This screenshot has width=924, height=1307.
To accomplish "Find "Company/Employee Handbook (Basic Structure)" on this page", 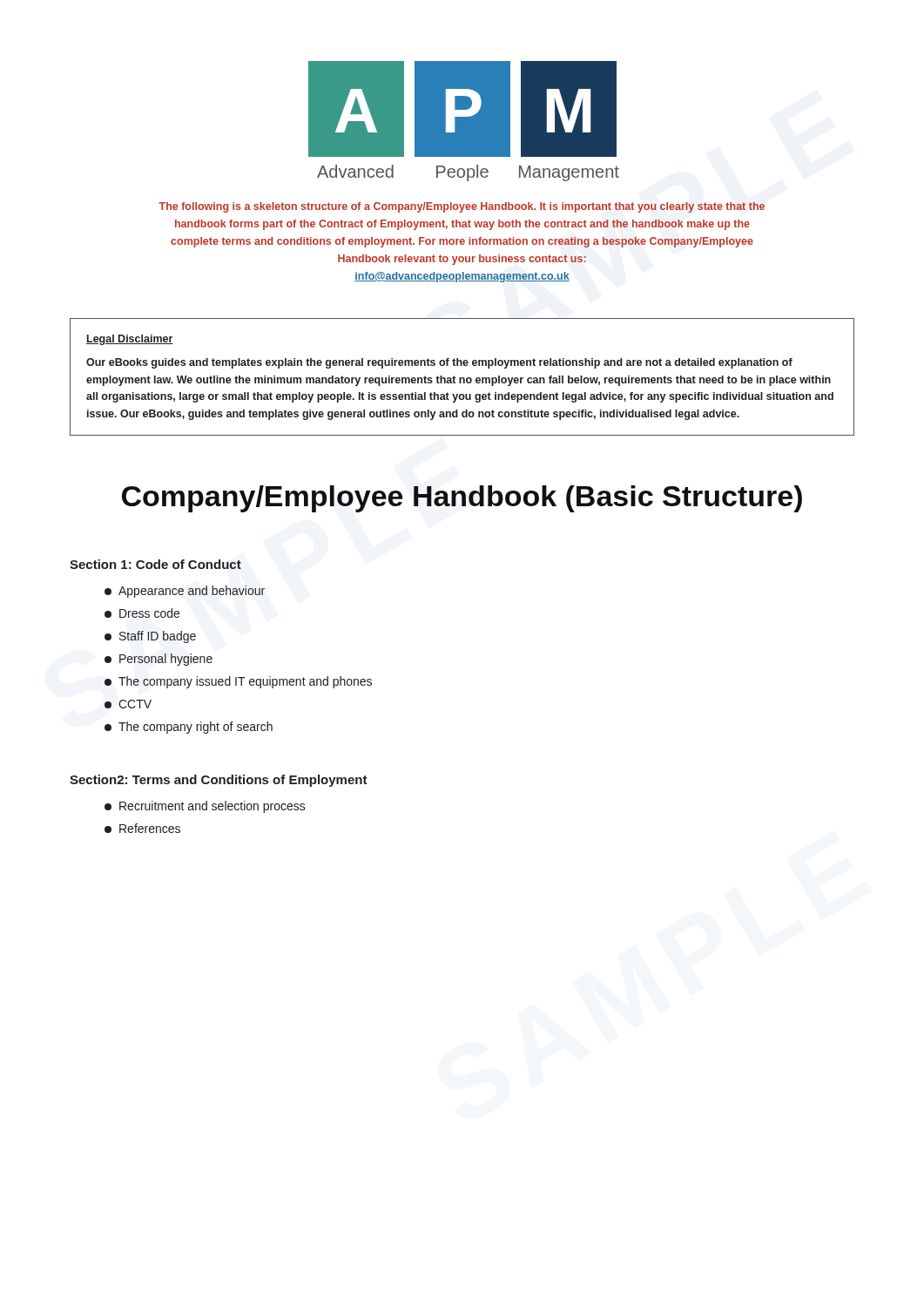I will pos(462,496).
